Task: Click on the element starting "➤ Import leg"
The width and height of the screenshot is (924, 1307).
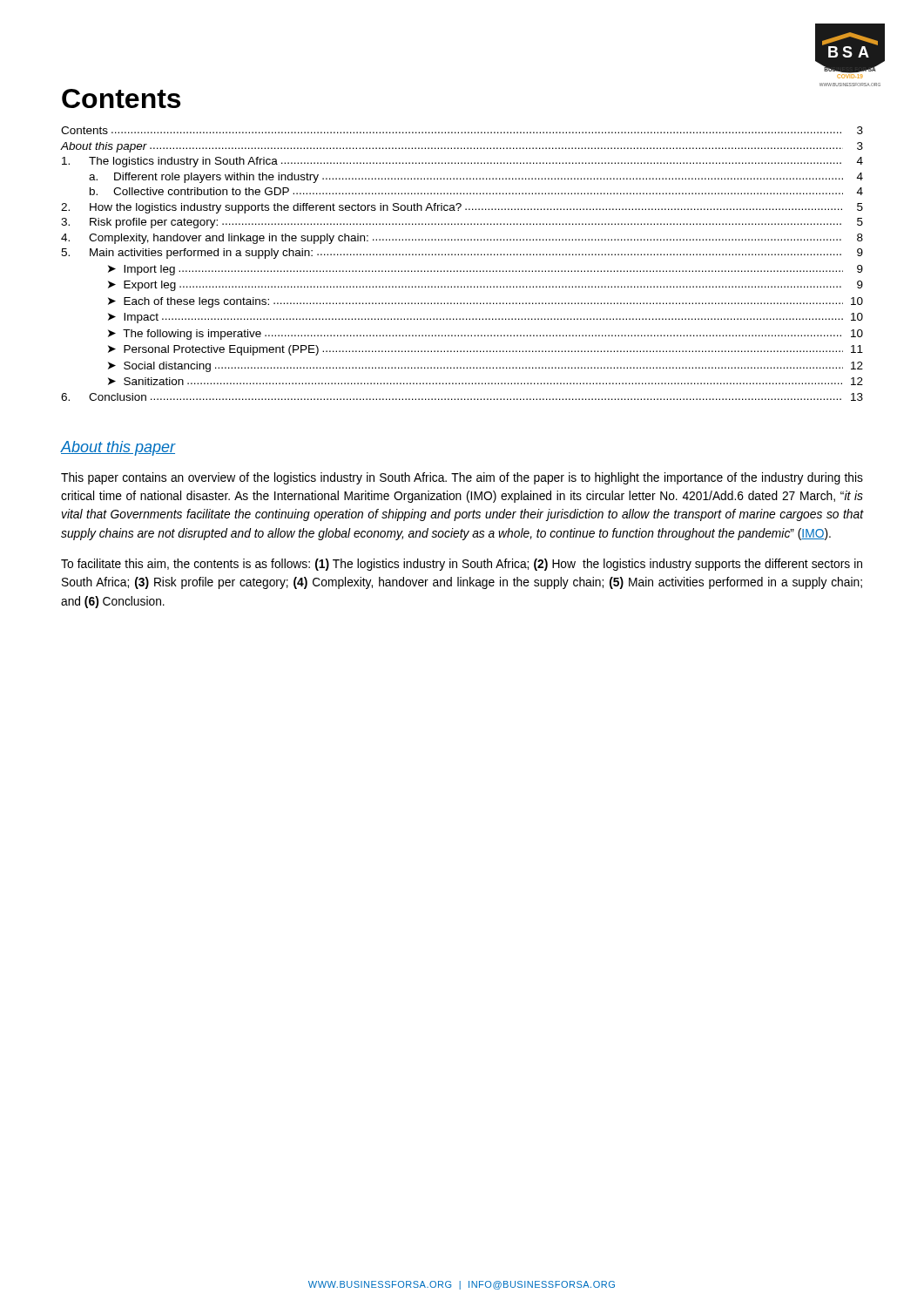Action: [462, 268]
